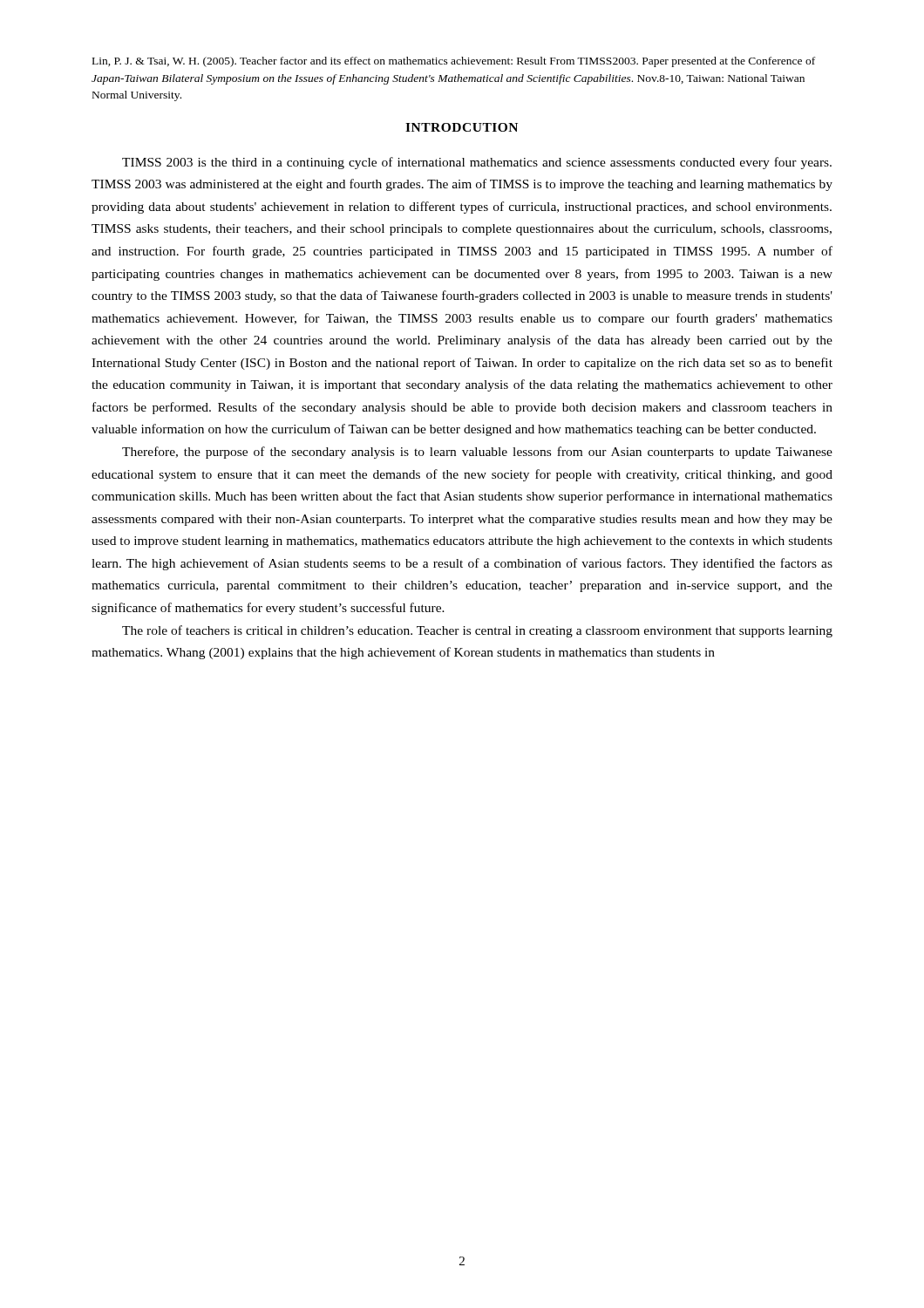The height and width of the screenshot is (1308, 924).
Task: Click on the text block with the text "Therefore, the purpose of"
Action: (462, 529)
